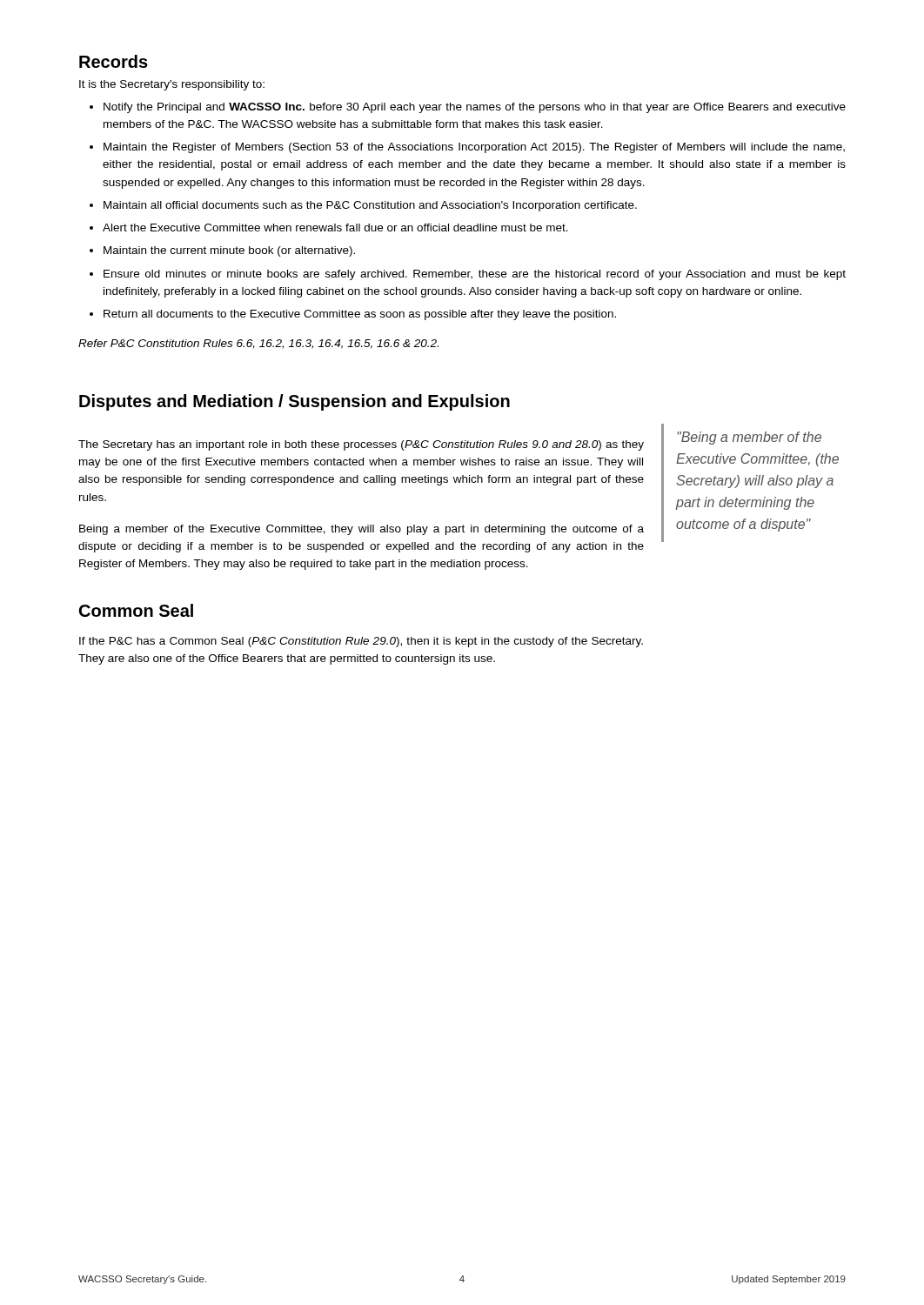Locate the block of text that opens with "If the P&C has"
924x1305 pixels.
[361, 650]
